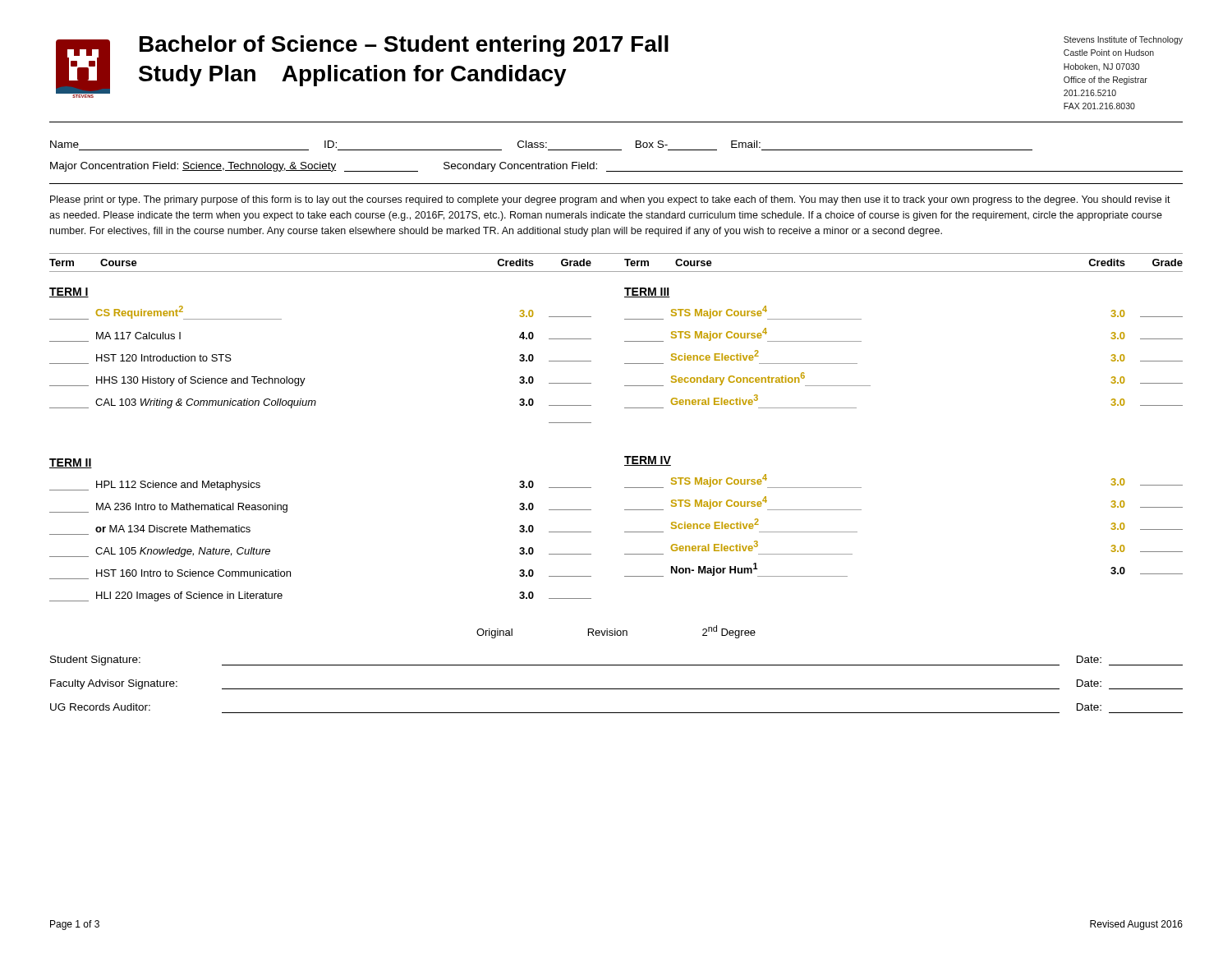Where is the passage that starts "Name ID: Class: Box"?
1232x953 pixels.
tap(541, 143)
